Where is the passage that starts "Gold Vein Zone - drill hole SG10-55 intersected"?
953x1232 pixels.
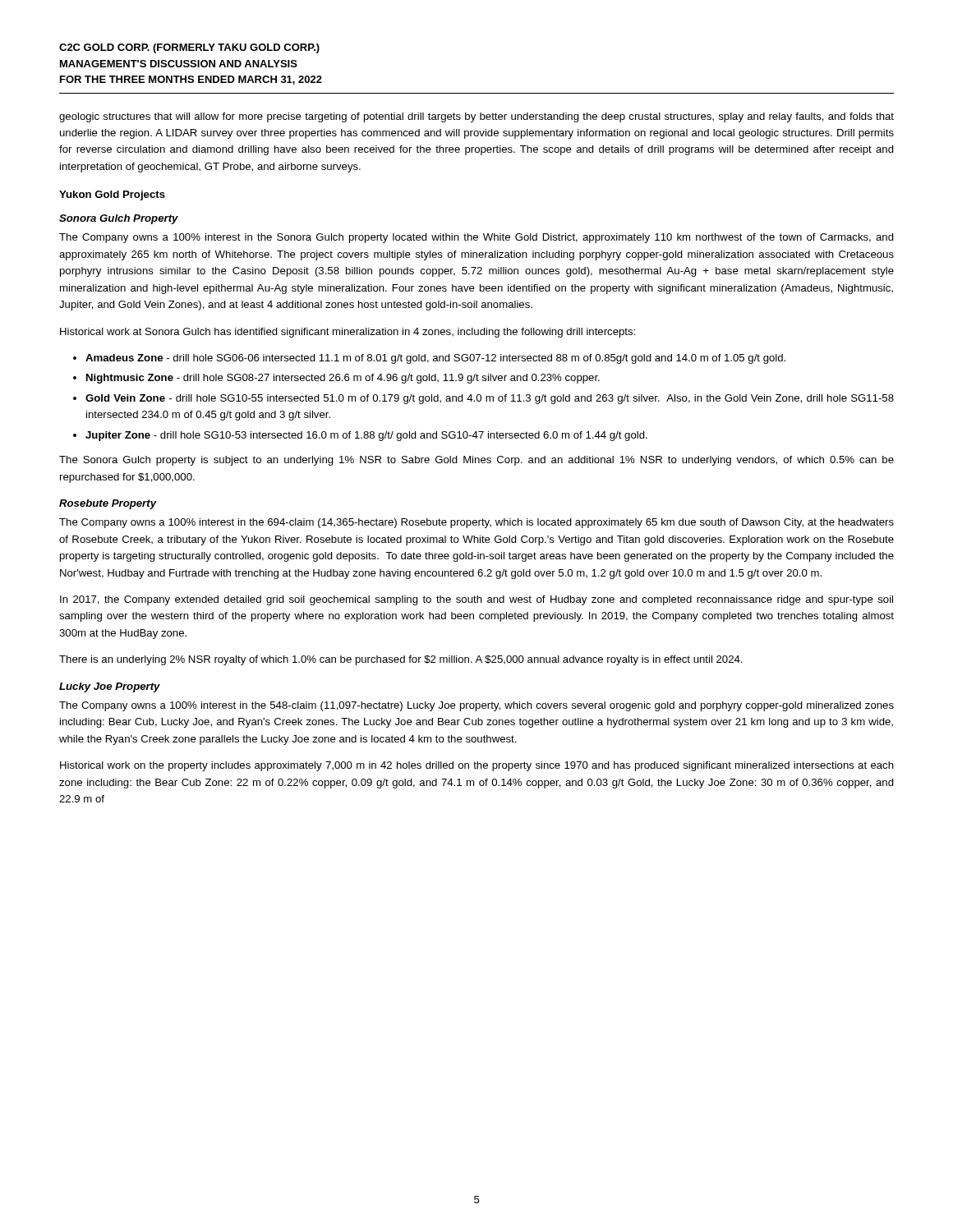490,406
